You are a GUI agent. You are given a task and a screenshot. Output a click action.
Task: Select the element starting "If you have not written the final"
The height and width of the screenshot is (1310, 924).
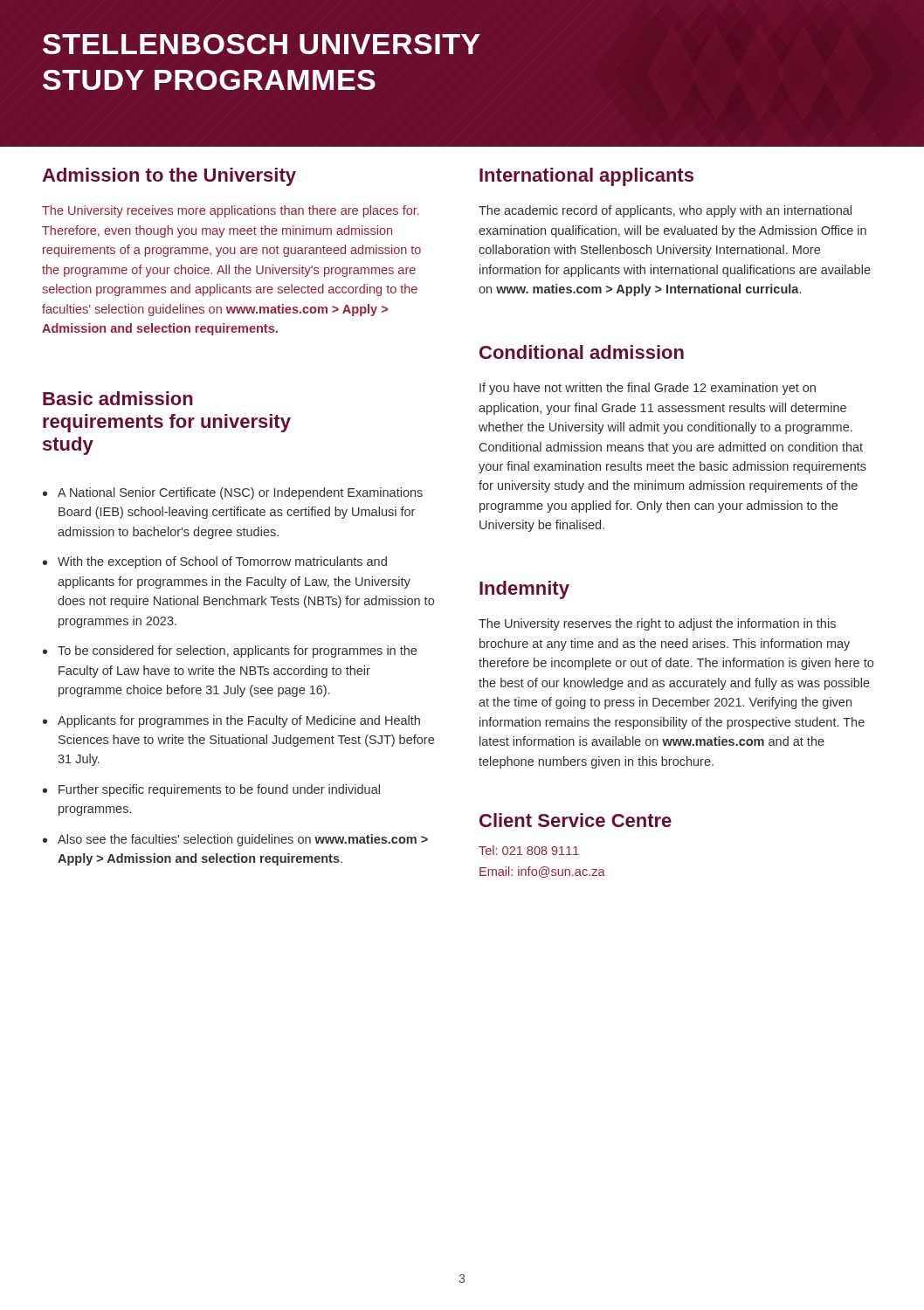(x=680, y=457)
